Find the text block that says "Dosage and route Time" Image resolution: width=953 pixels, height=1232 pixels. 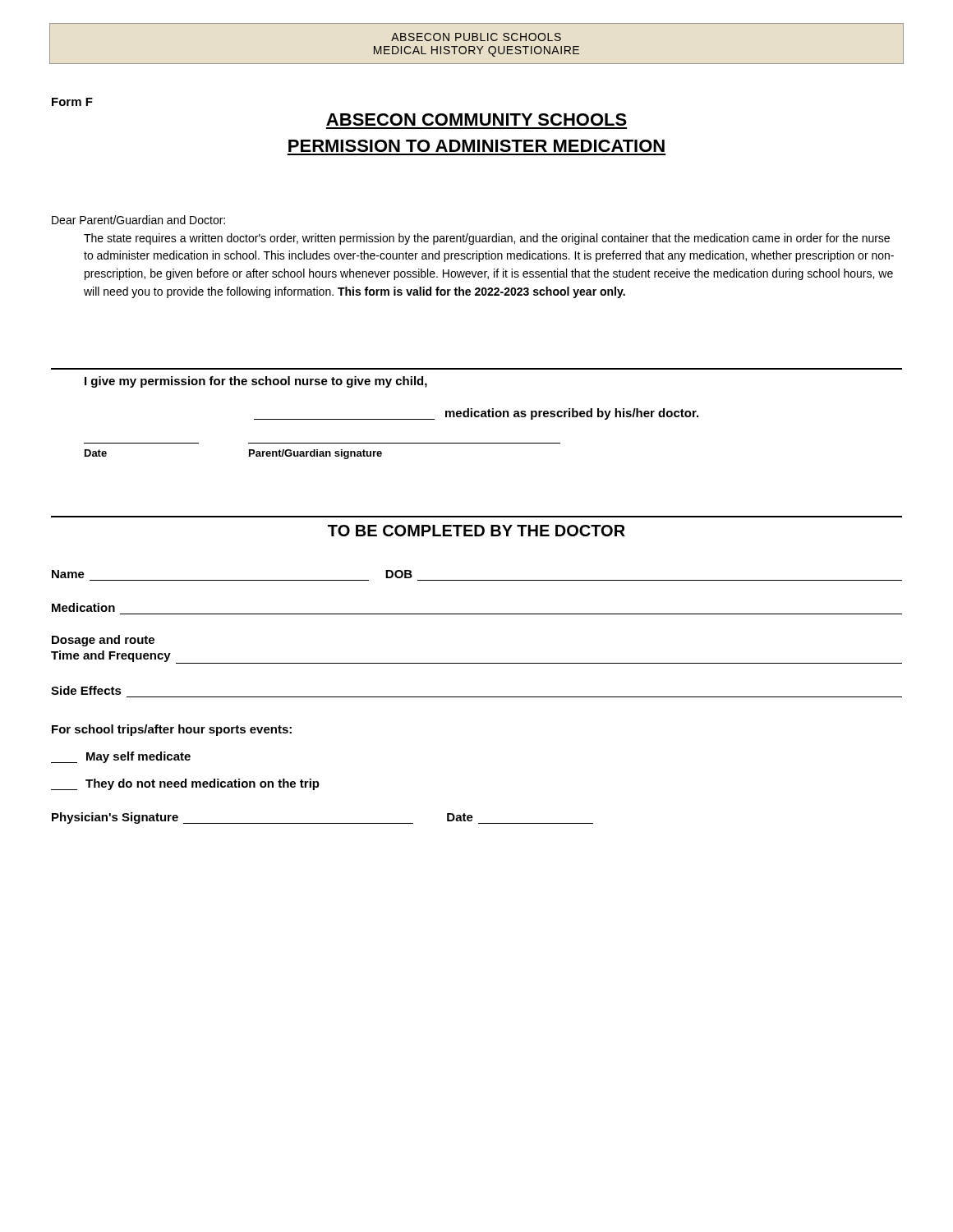coord(103,641)
